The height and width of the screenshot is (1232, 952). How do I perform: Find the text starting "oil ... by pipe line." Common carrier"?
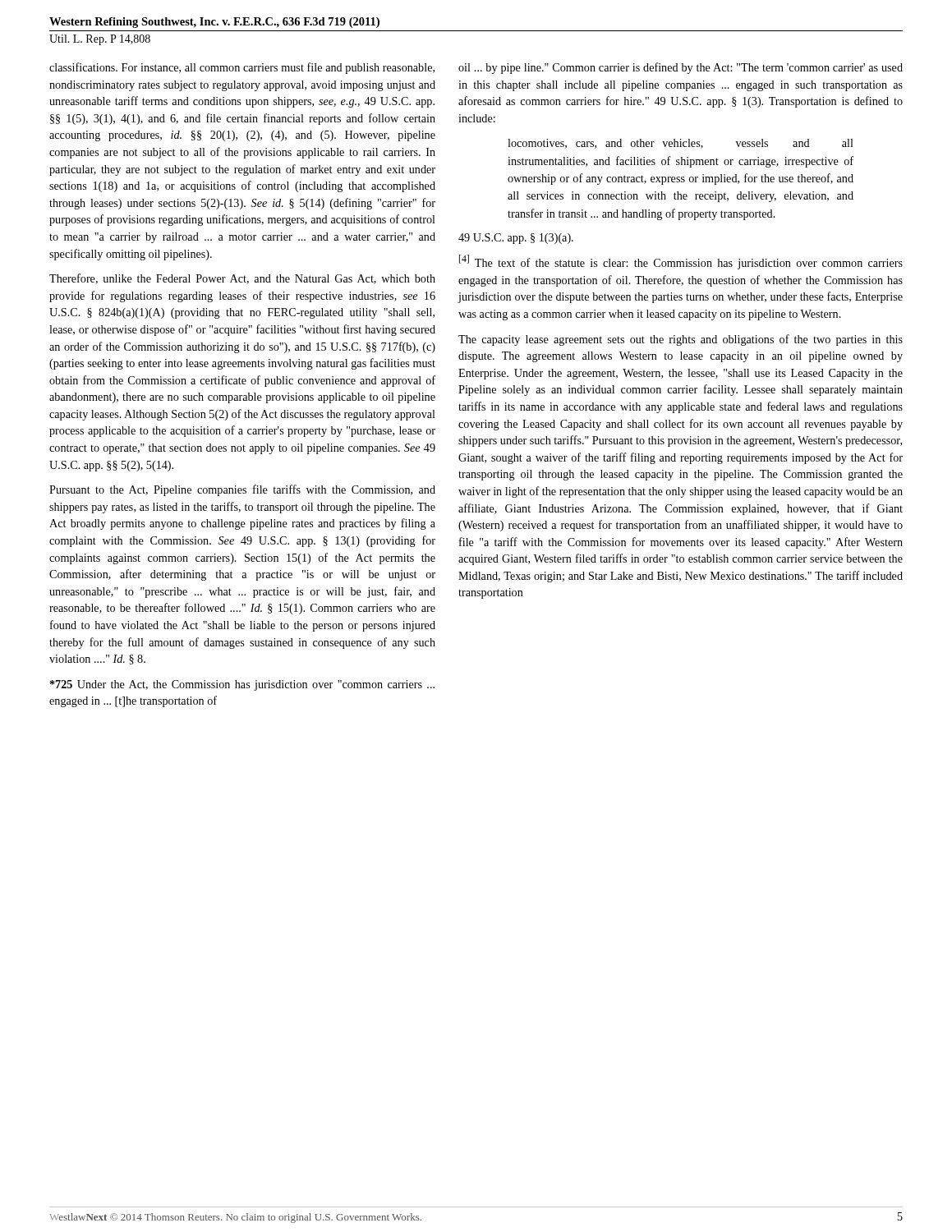tap(680, 93)
